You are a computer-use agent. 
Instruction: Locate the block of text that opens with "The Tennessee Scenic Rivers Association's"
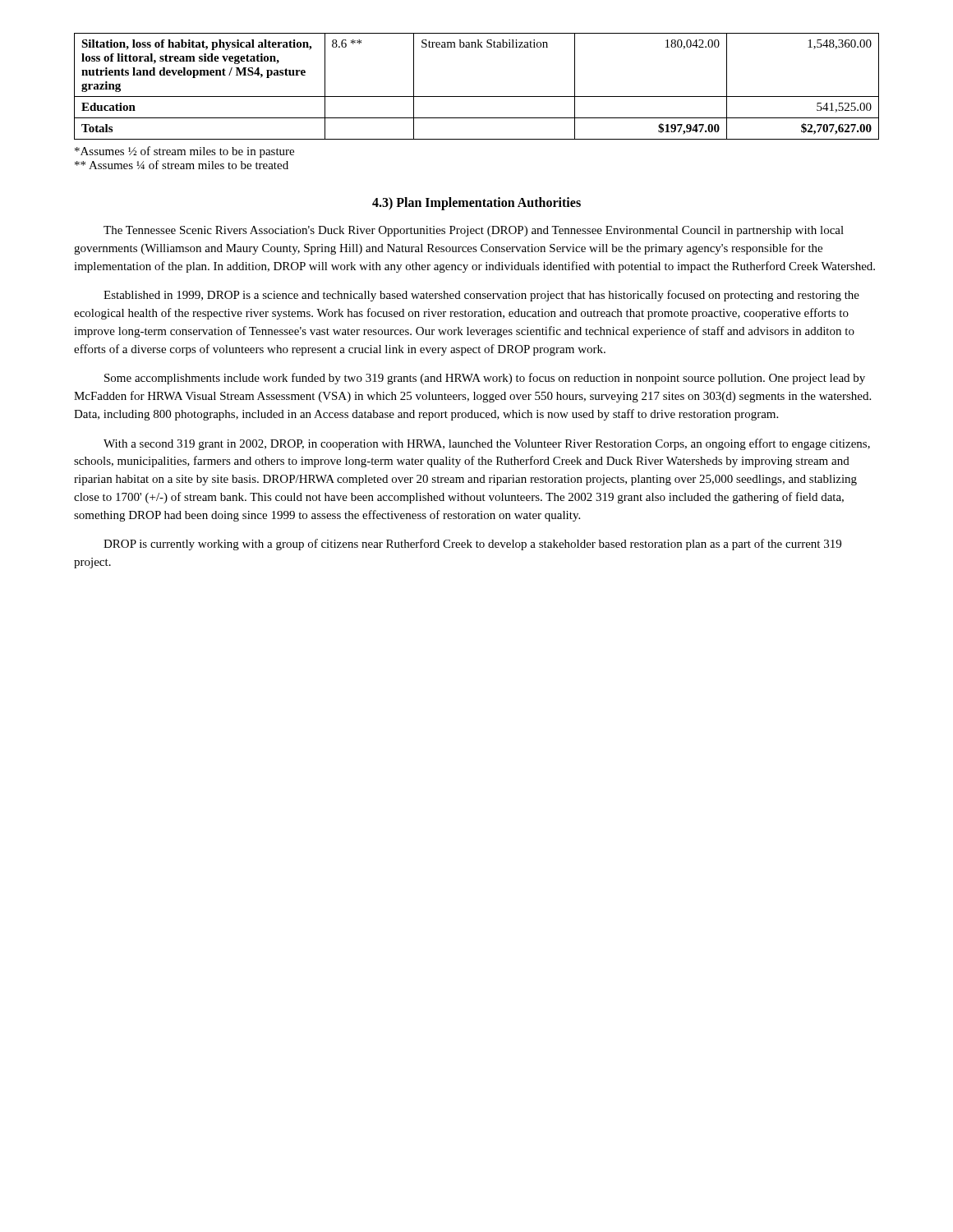(475, 248)
